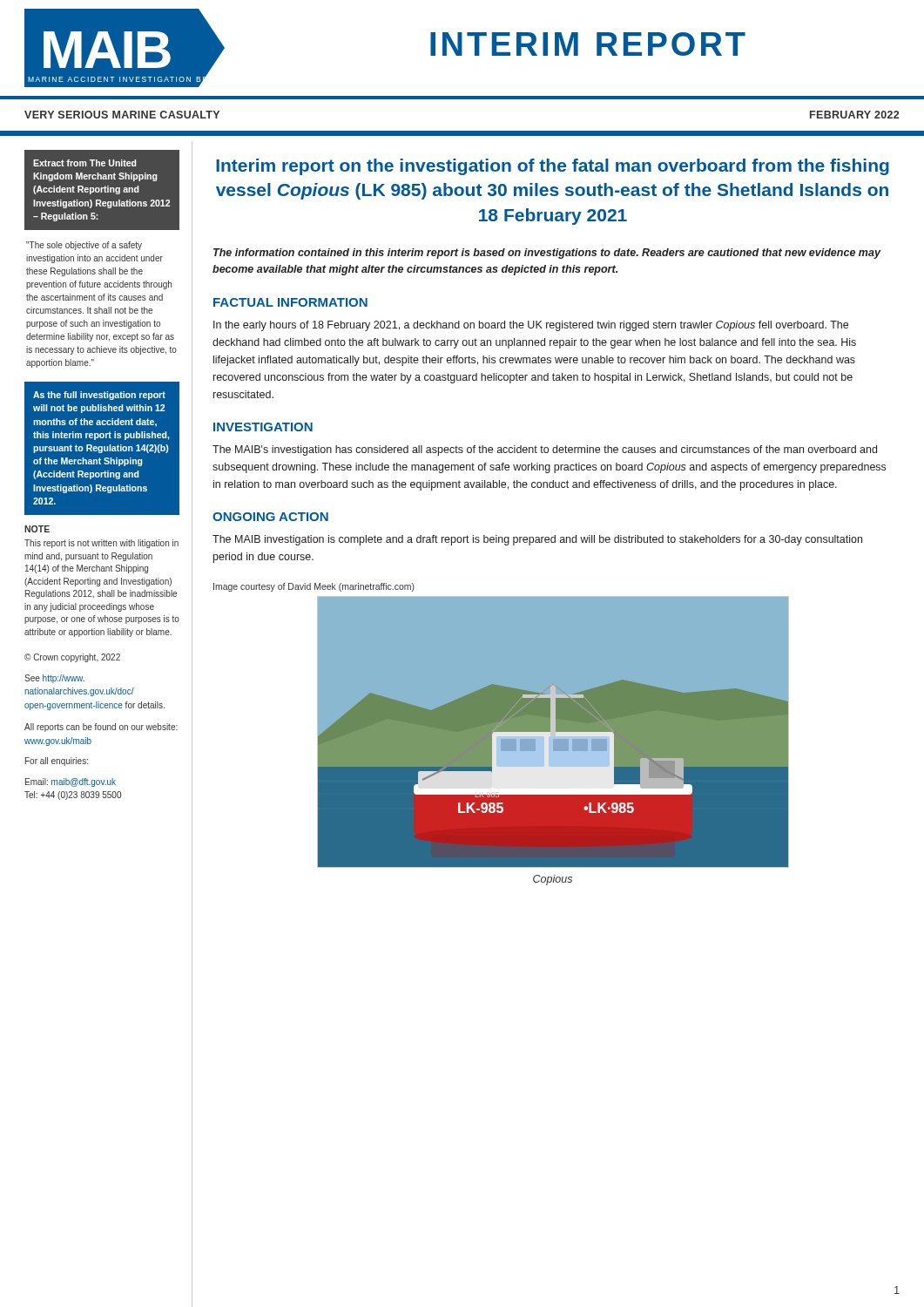
Task: Click on the text block with the text "In the early hours of 18 February 2021,"
Action: point(534,360)
